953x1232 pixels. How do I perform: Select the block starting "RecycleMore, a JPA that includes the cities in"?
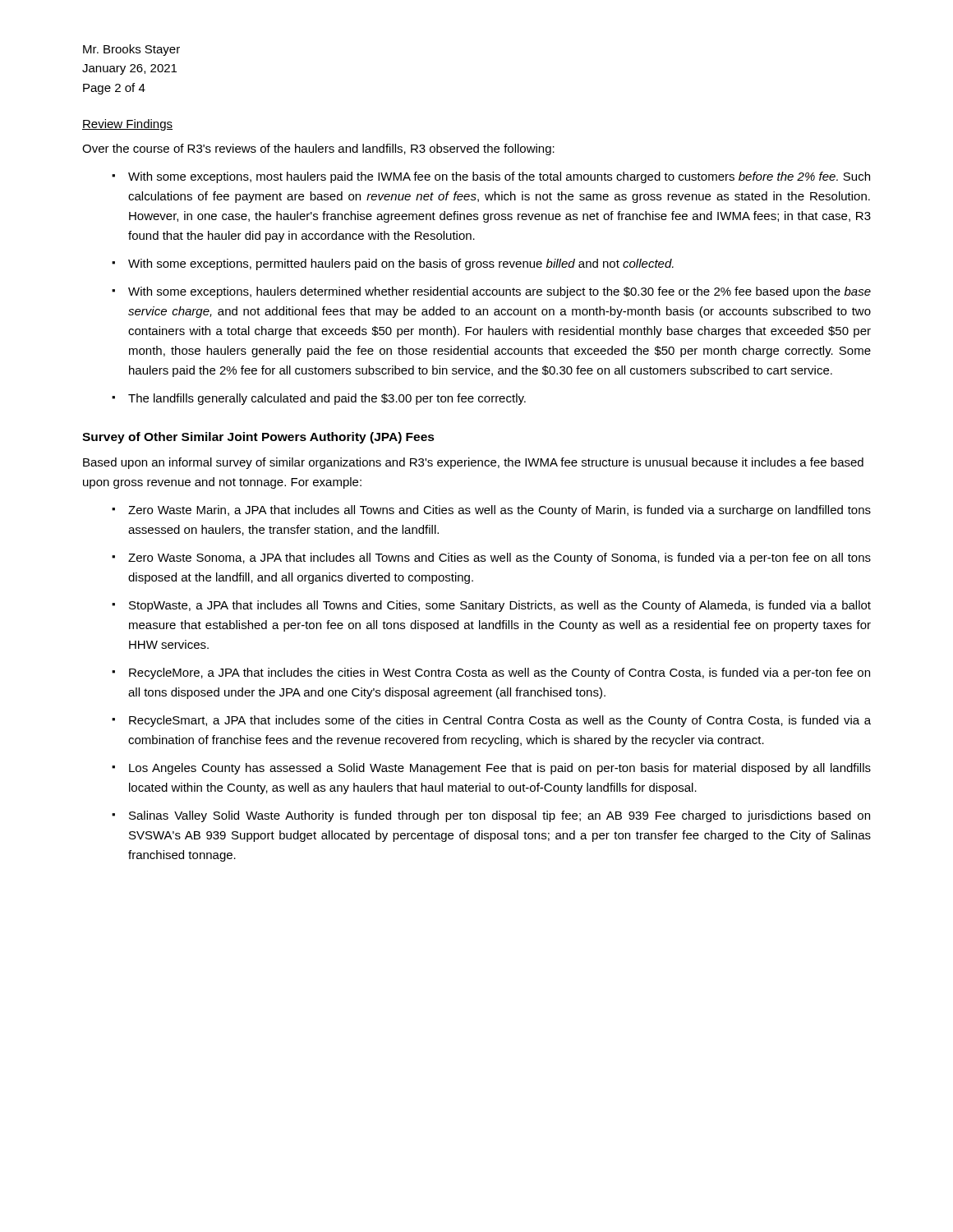[500, 682]
